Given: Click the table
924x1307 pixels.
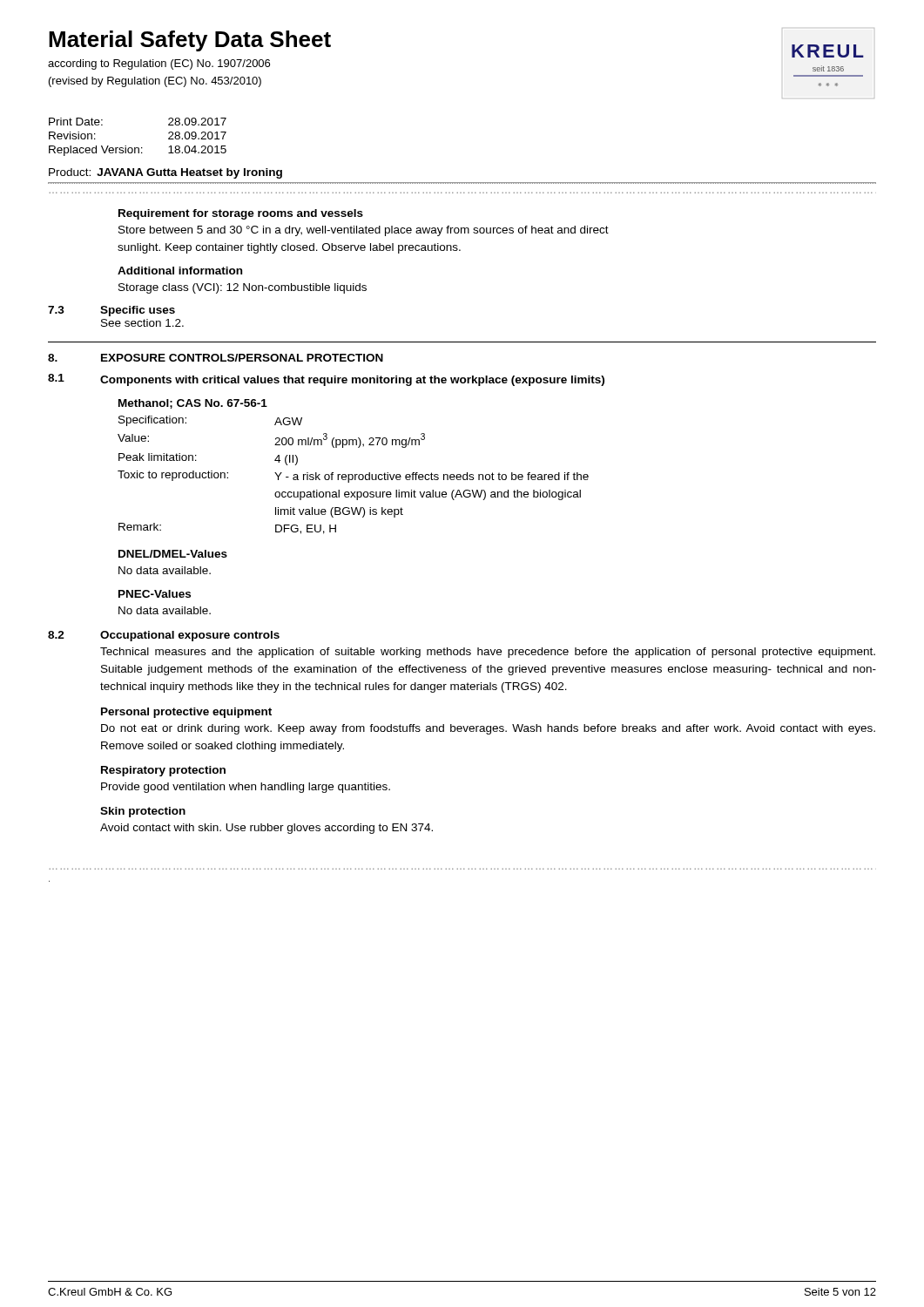Looking at the screenshot, I should pos(462,136).
